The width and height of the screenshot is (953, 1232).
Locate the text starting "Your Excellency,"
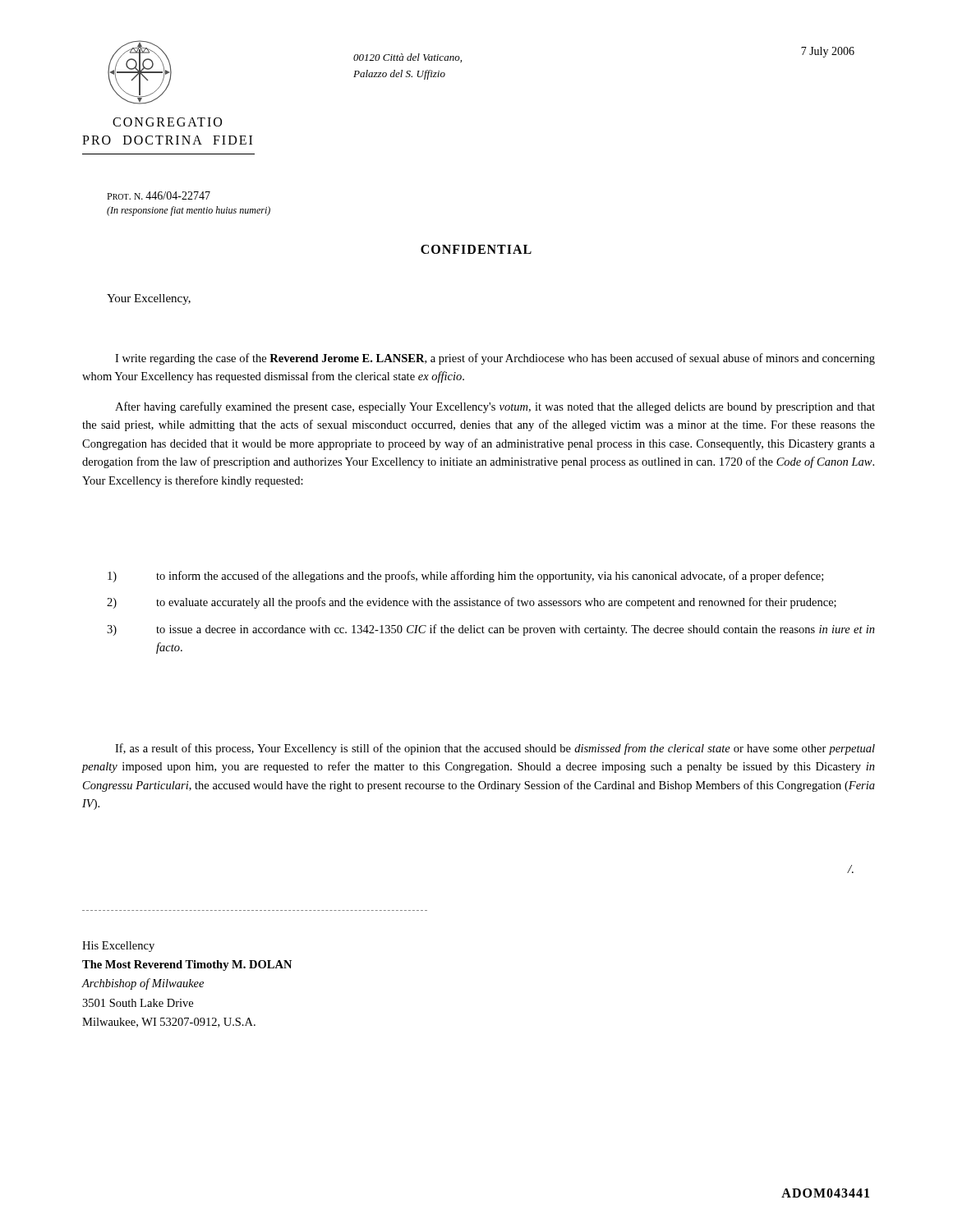(x=149, y=298)
